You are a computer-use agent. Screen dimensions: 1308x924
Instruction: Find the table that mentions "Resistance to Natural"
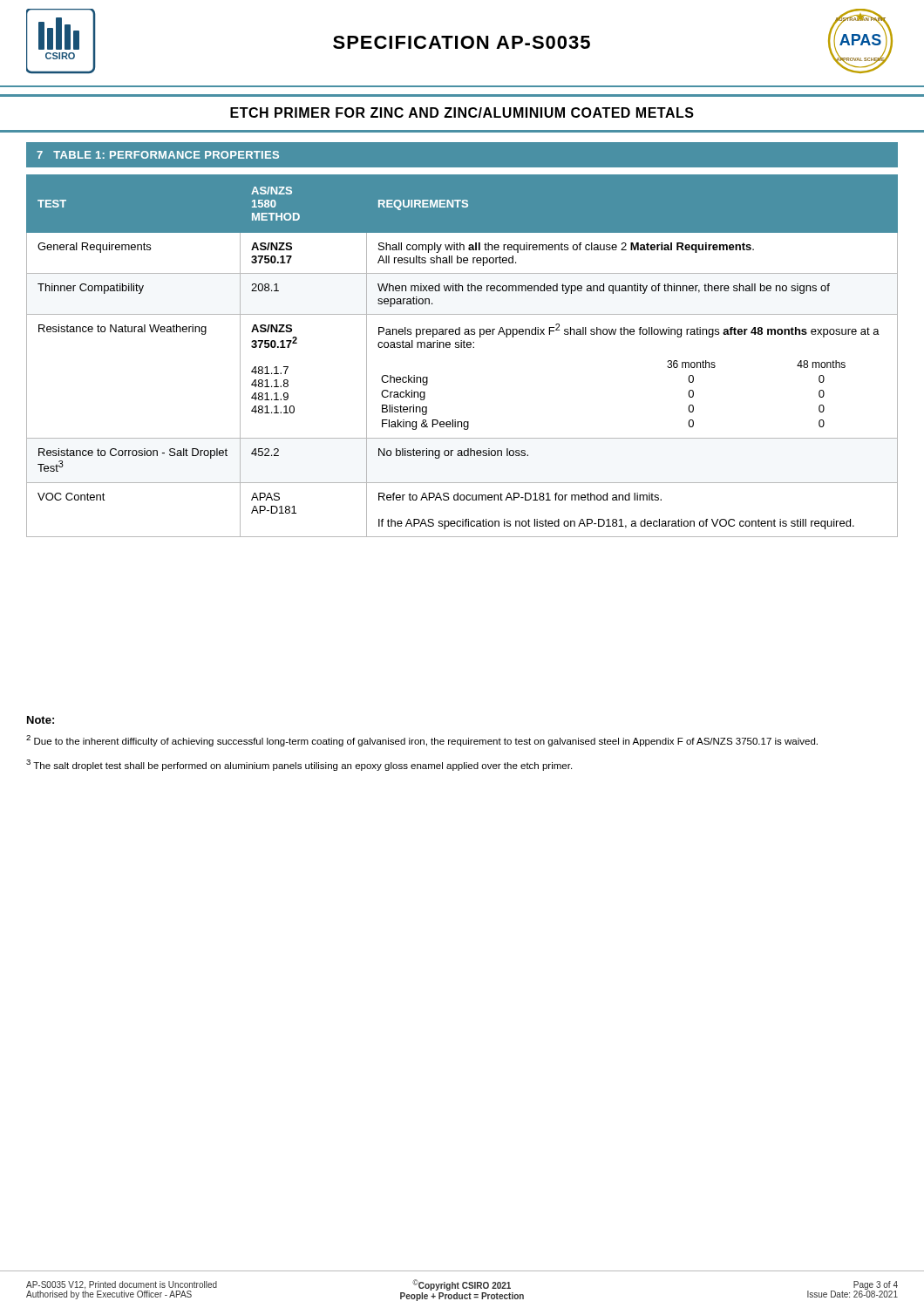(462, 356)
